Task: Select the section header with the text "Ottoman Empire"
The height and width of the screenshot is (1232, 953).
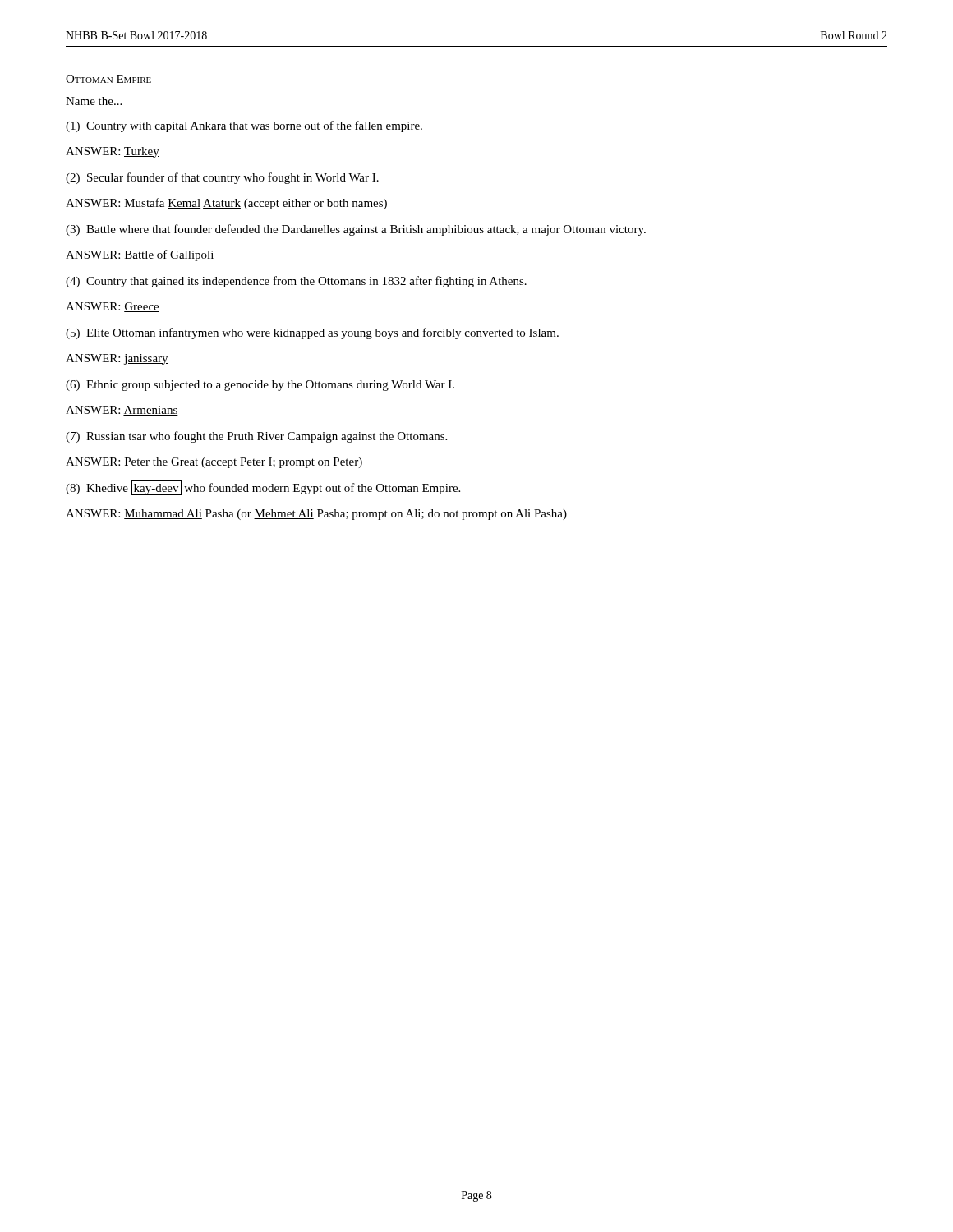Action: [109, 79]
